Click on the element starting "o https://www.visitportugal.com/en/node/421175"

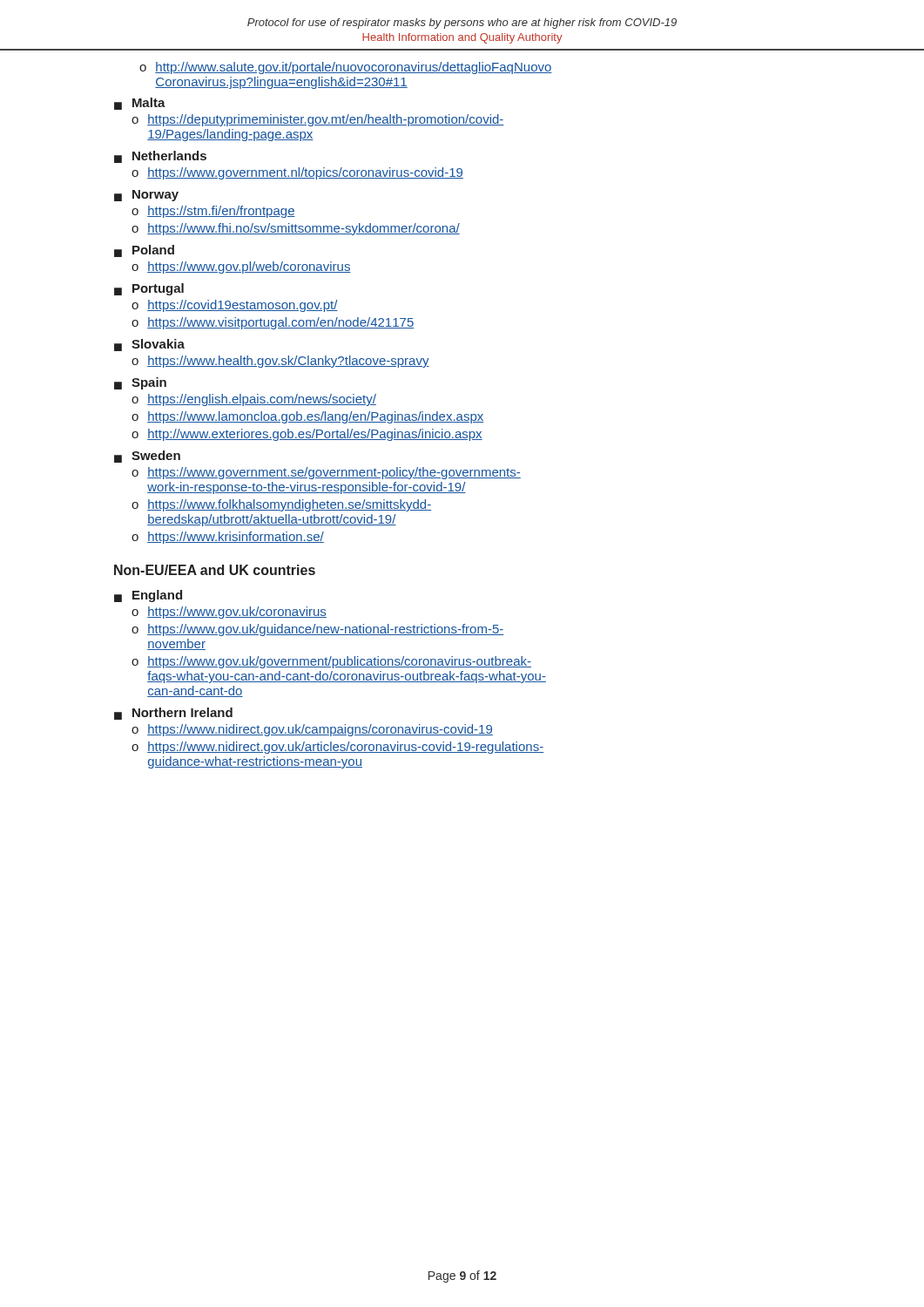[273, 323]
